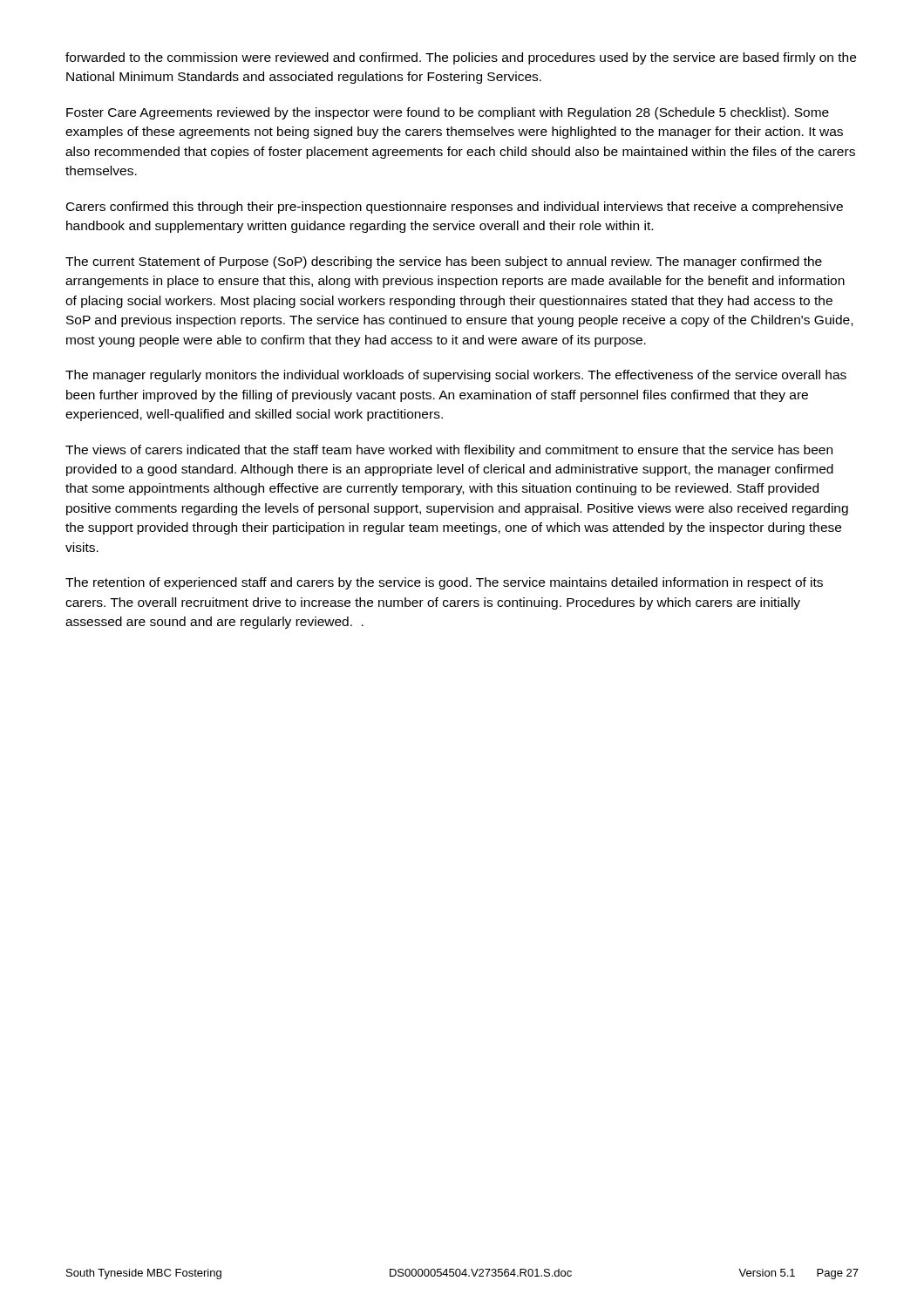Find the text block that says "The retention of experienced"
The width and height of the screenshot is (924, 1308).
click(x=444, y=602)
